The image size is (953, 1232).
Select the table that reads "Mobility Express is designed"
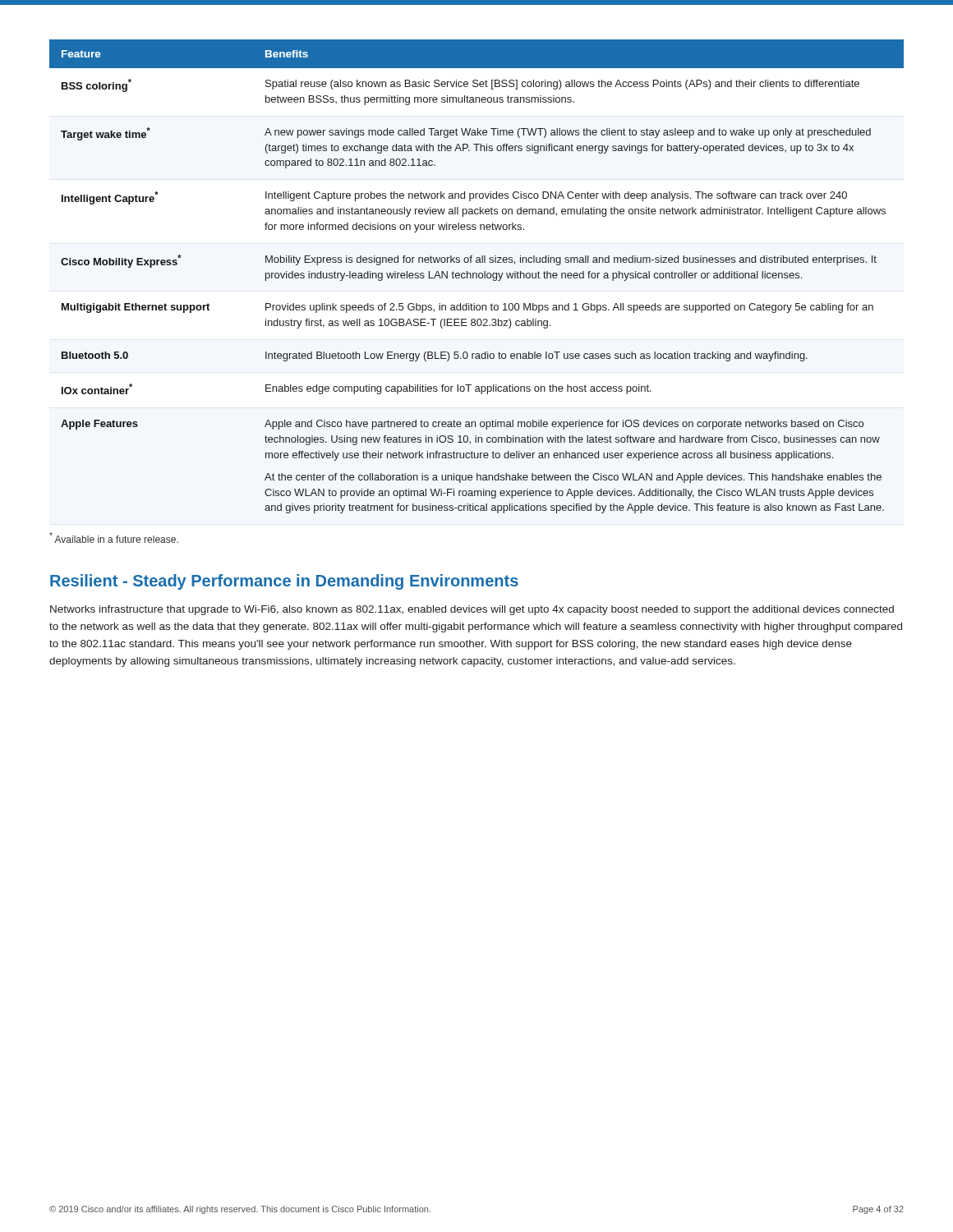[476, 282]
